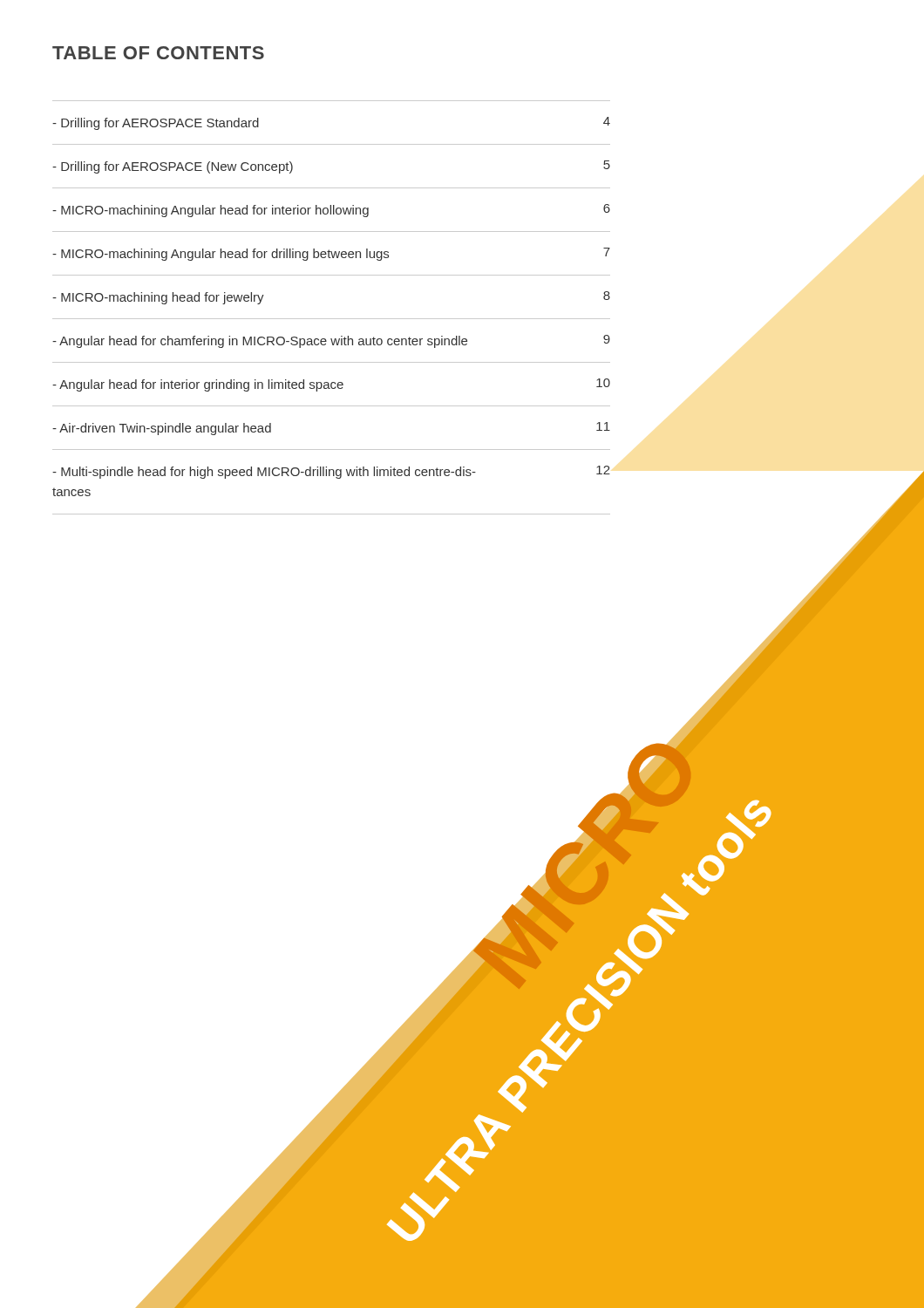Select the illustration
This screenshot has width=924, height=1308.
click(x=462, y=654)
